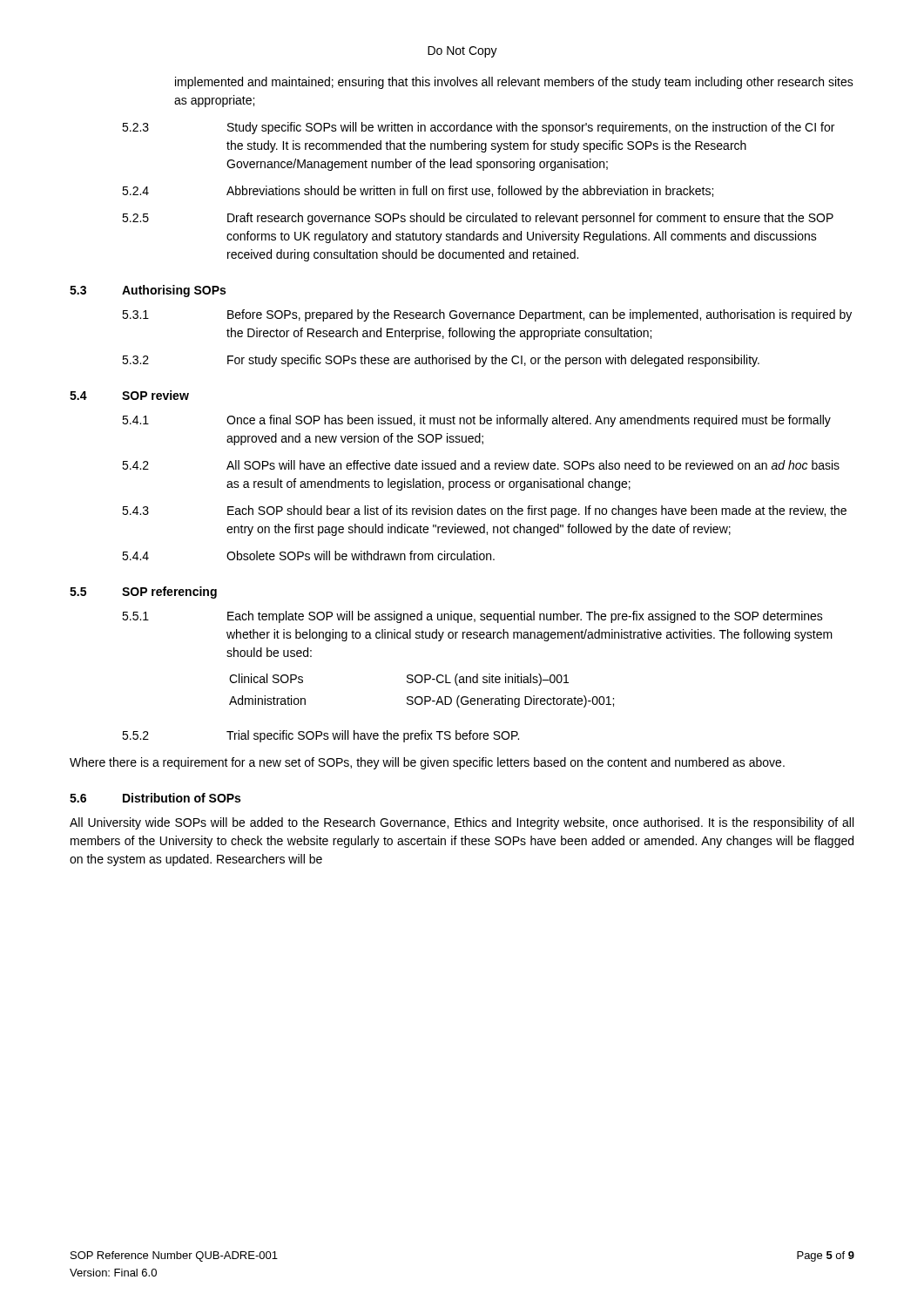This screenshot has height=1307, width=924.
Task: Where does it say "5.5 SOP referencing"?
Action: [x=143, y=592]
